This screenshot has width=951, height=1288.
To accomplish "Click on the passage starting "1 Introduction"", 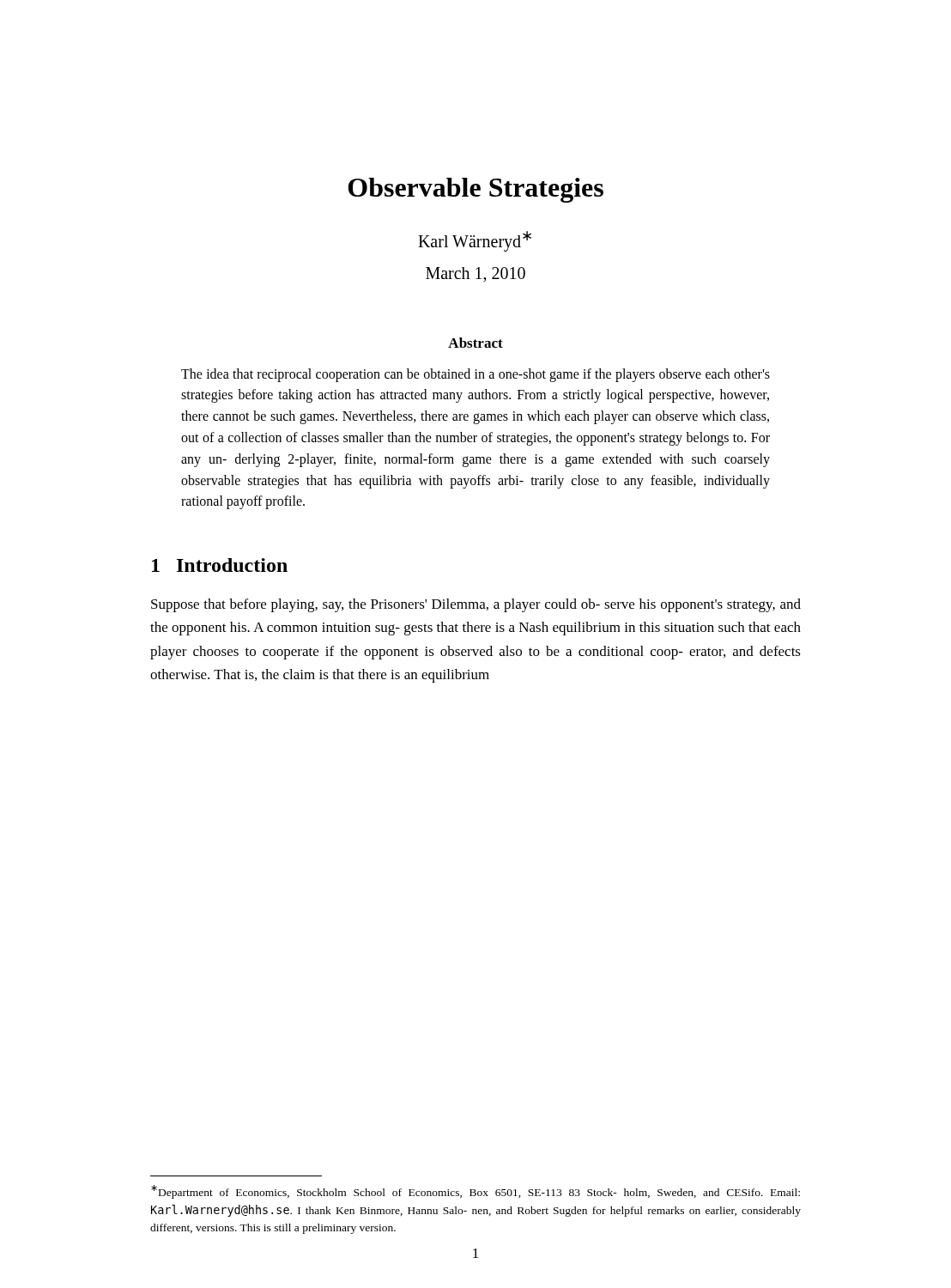I will (x=219, y=565).
